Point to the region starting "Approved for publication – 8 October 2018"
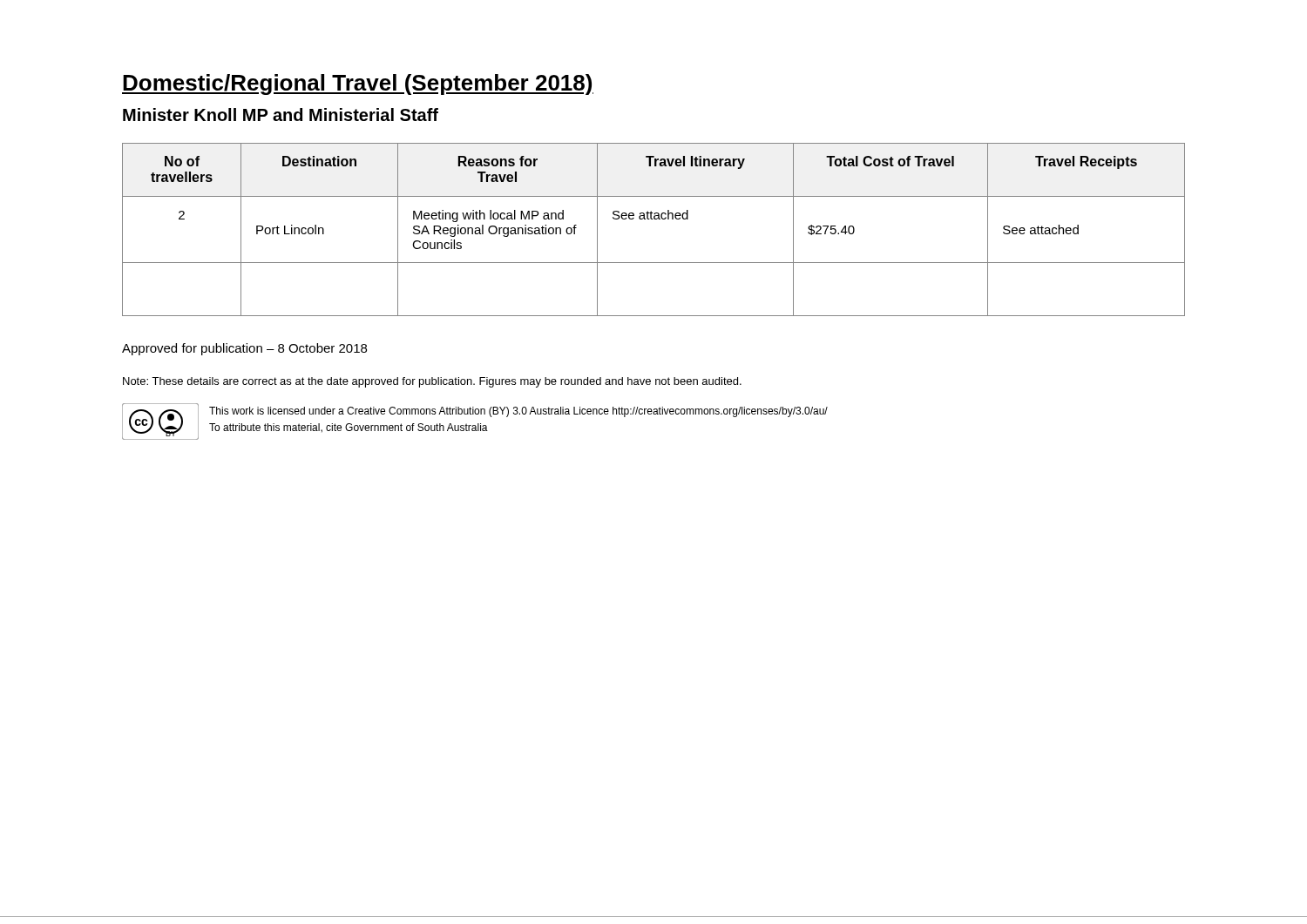This screenshot has height=924, width=1307. [245, 348]
